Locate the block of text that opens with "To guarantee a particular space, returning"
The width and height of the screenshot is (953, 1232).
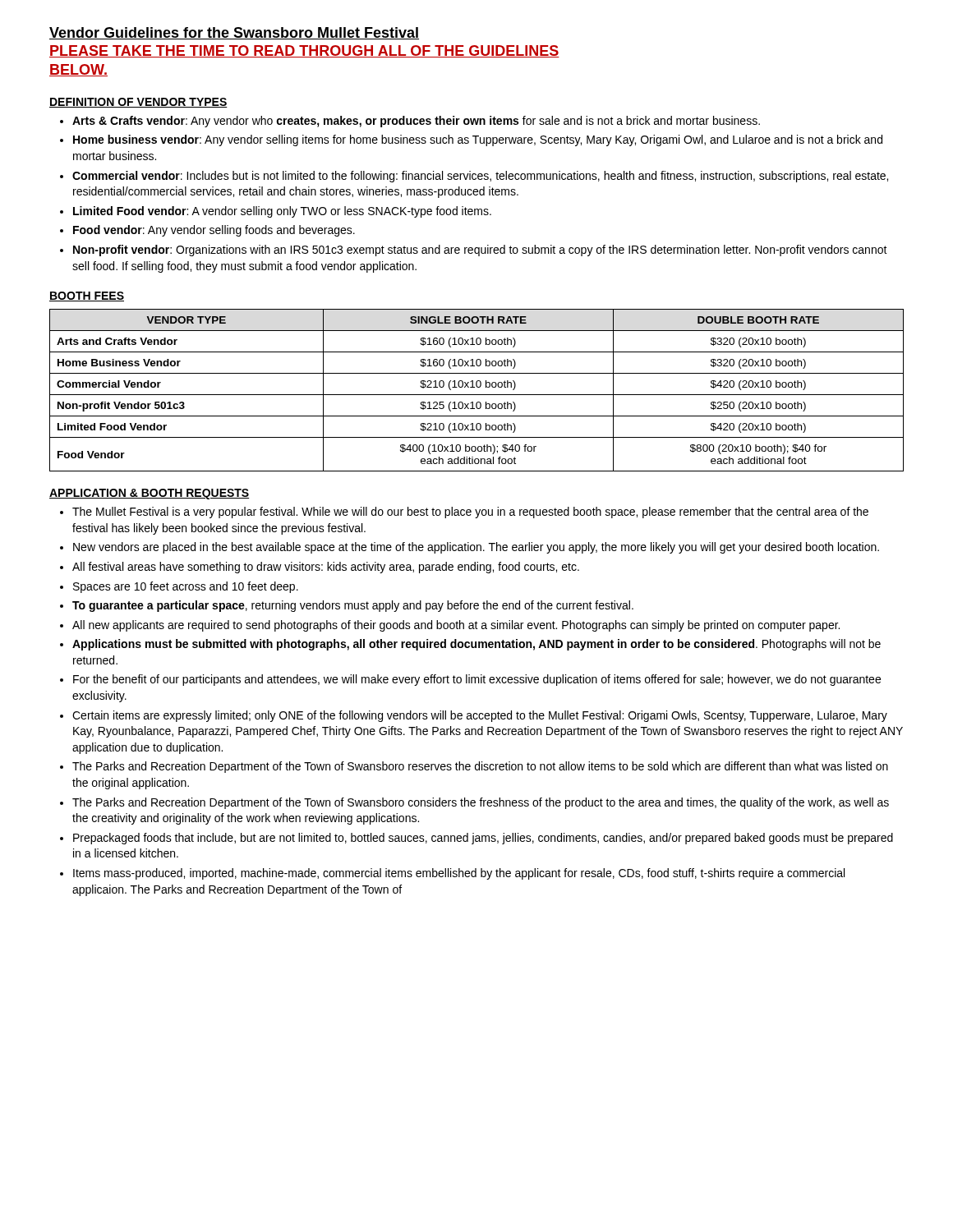tap(353, 605)
